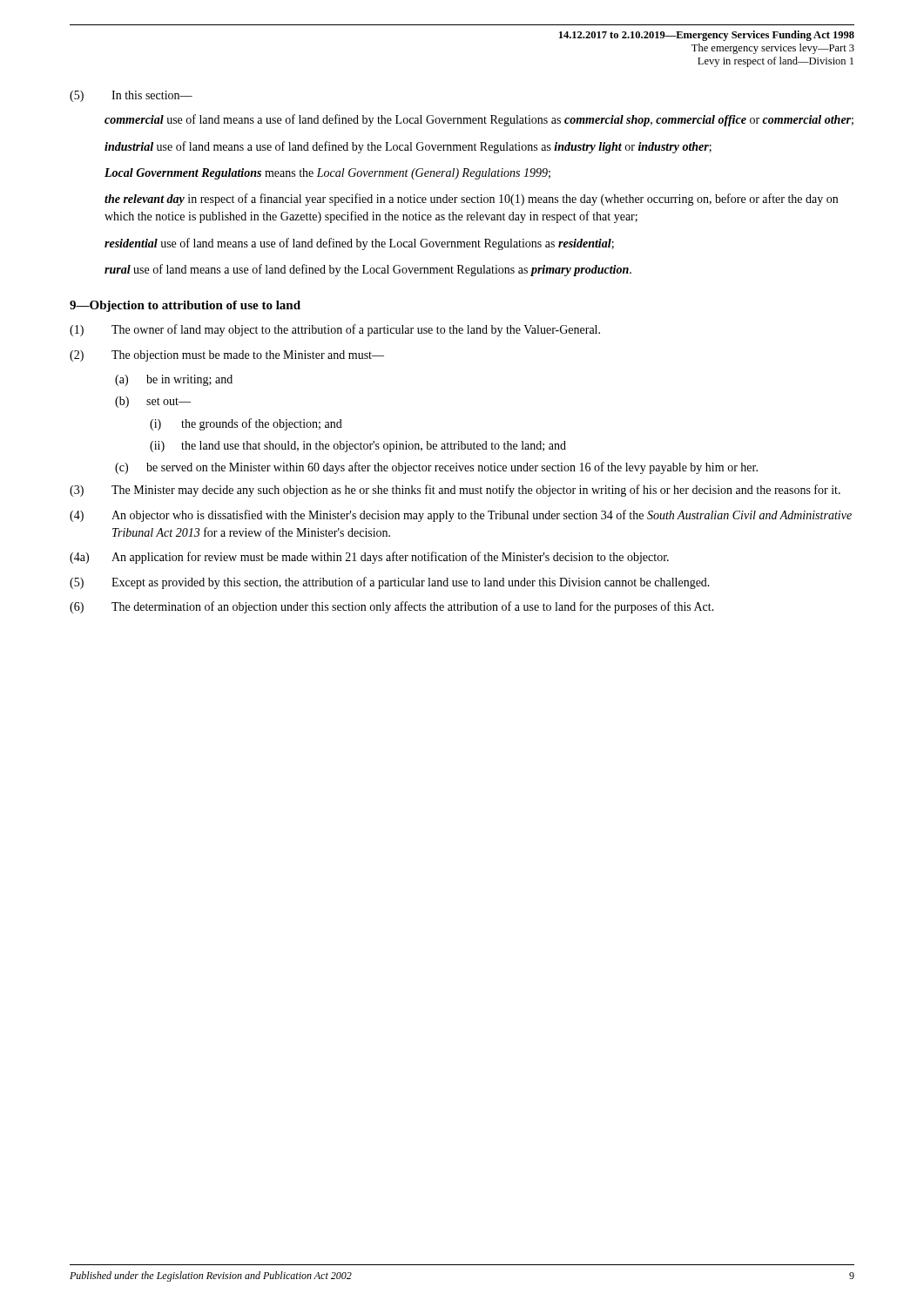Find the block on this page that starts "rural use of land means a use of"

click(368, 270)
